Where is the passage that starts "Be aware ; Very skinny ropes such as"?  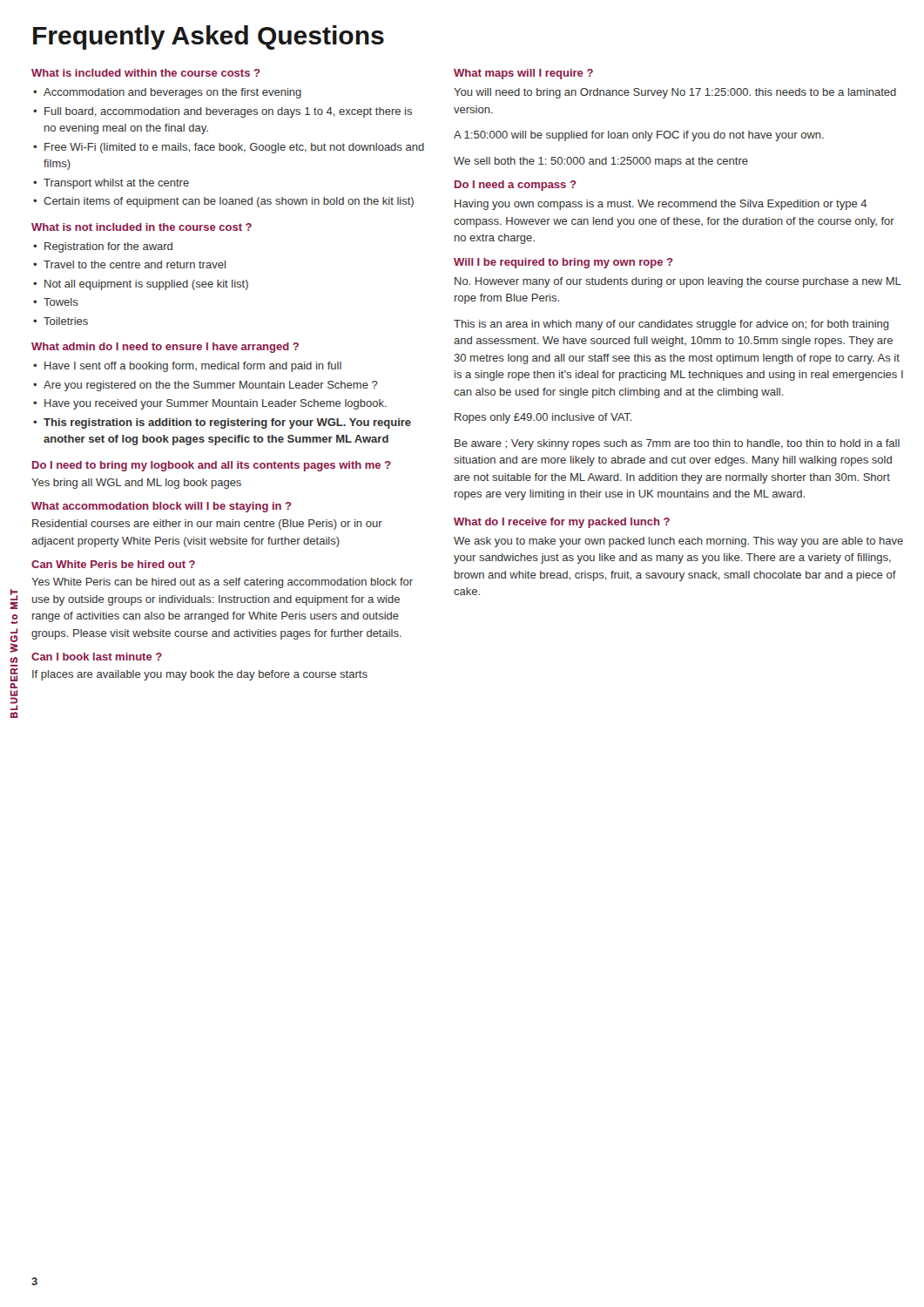677,468
